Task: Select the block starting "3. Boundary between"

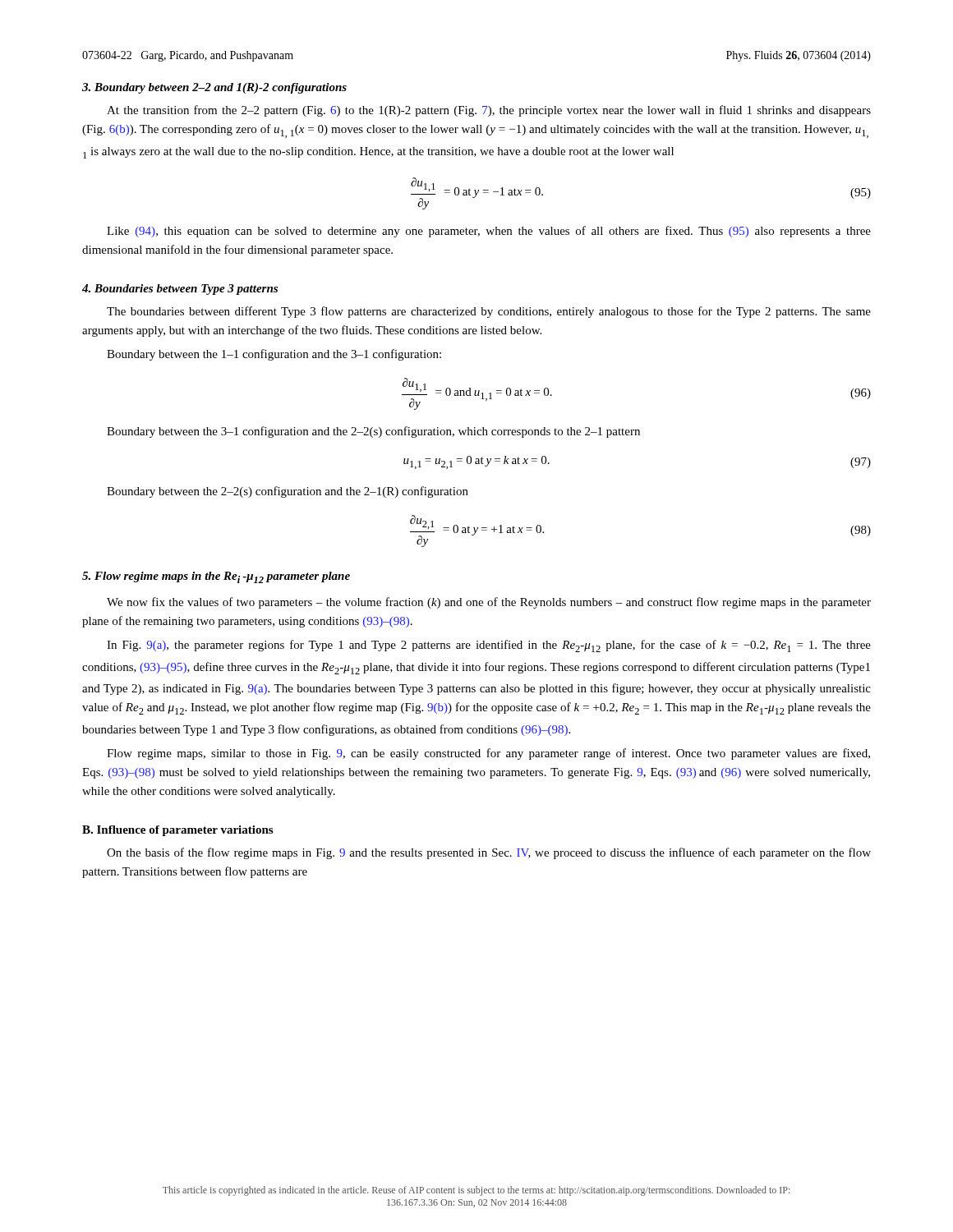Action: (214, 87)
